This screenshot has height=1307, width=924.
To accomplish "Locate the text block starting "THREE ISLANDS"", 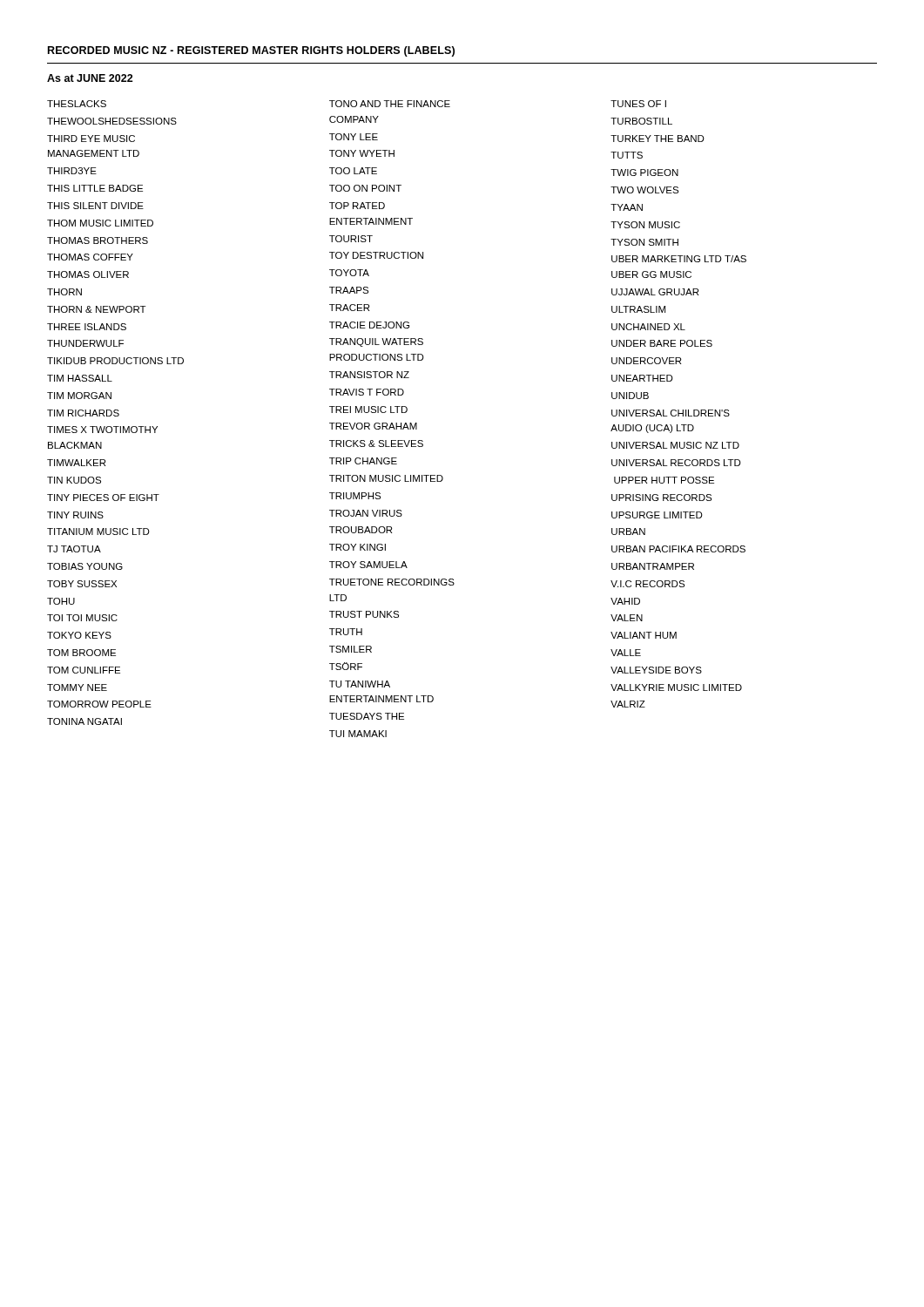I will (x=87, y=326).
